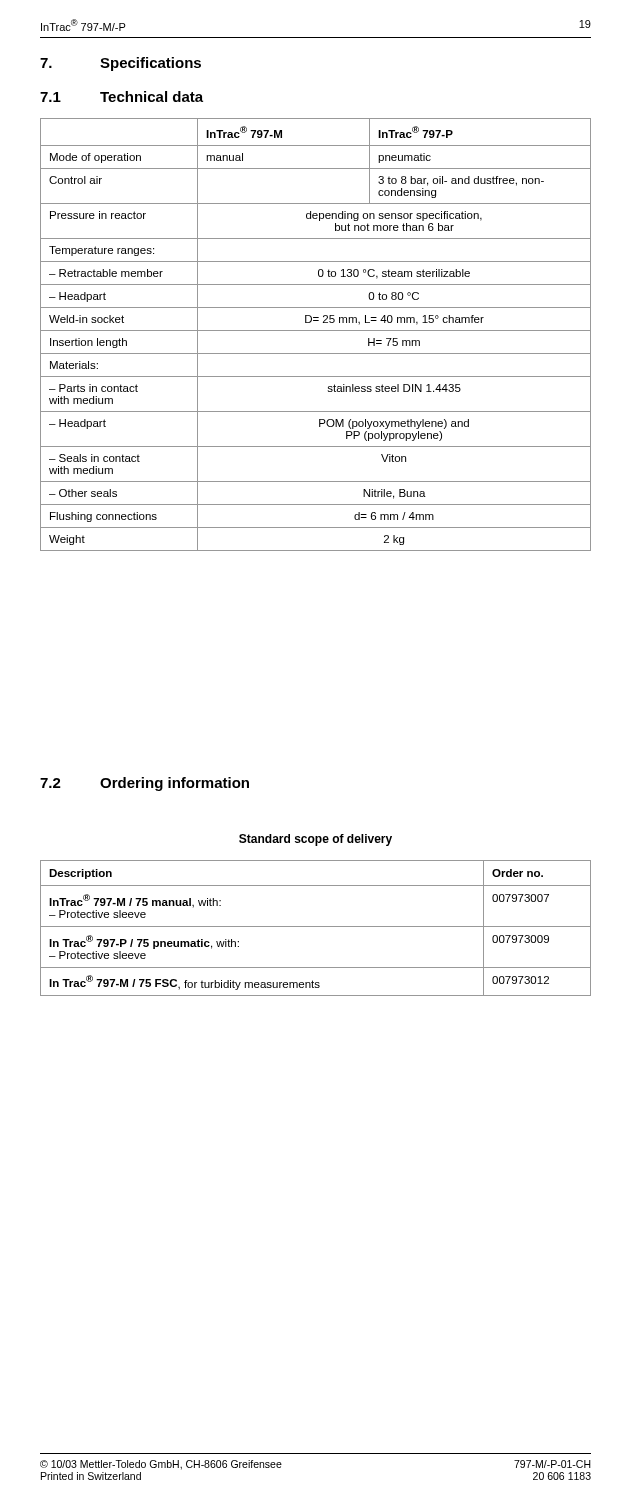Point to "7.2 Ordering information"
Screen dimensions: 1500x631
(x=145, y=782)
